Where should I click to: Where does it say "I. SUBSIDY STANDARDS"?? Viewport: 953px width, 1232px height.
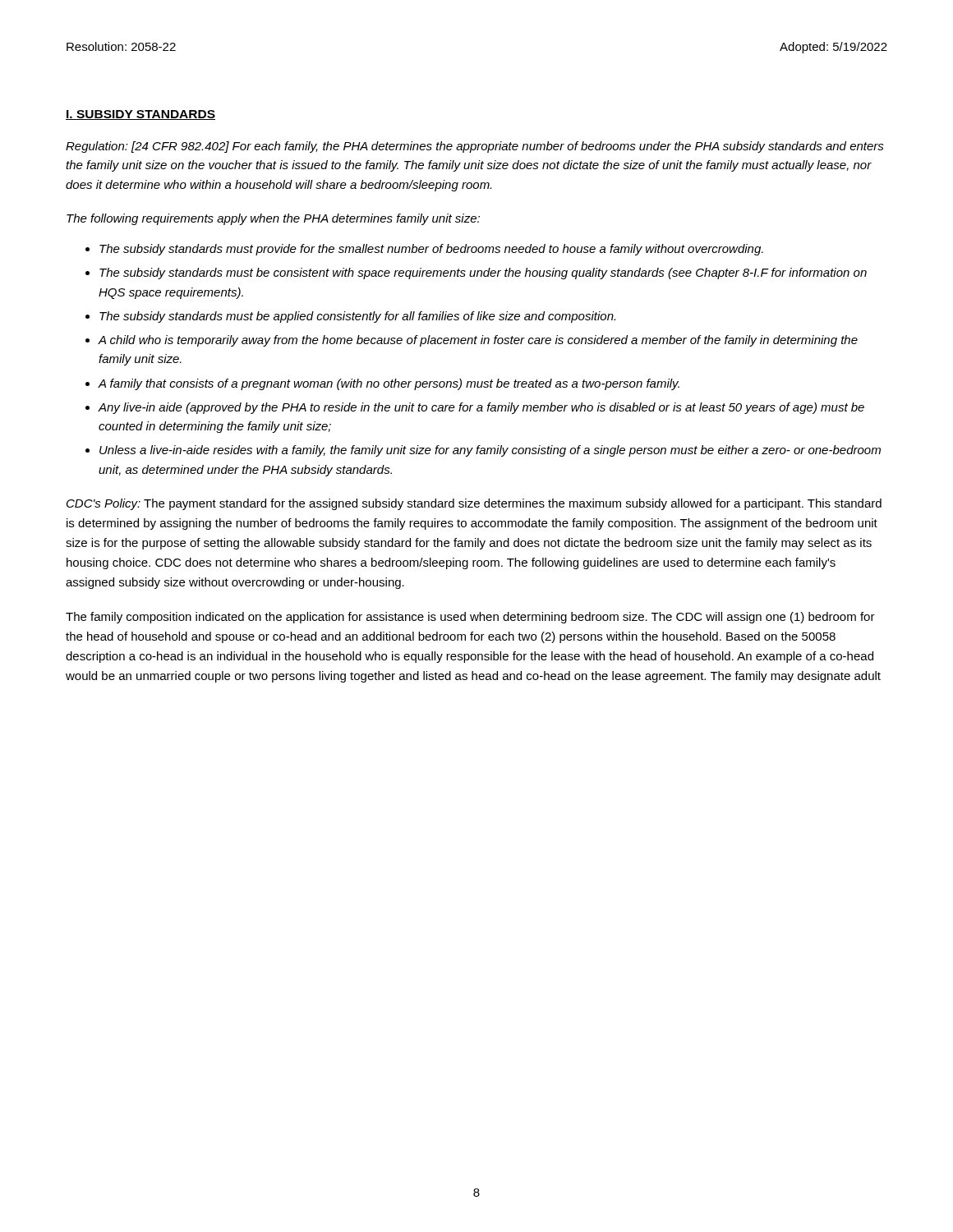pyautogui.click(x=141, y=114)
